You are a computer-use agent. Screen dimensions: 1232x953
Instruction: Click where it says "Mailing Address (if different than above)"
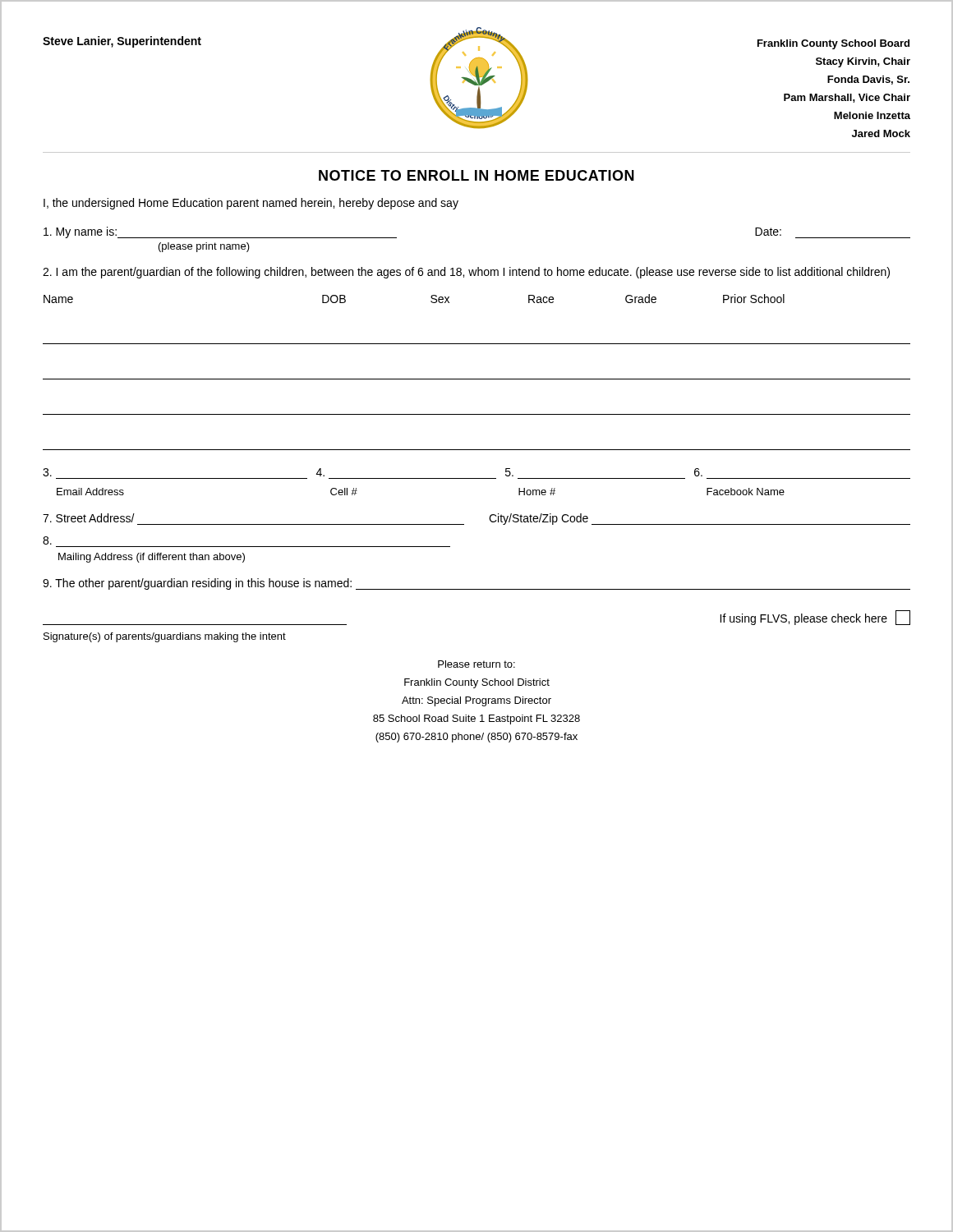point(47,540)
